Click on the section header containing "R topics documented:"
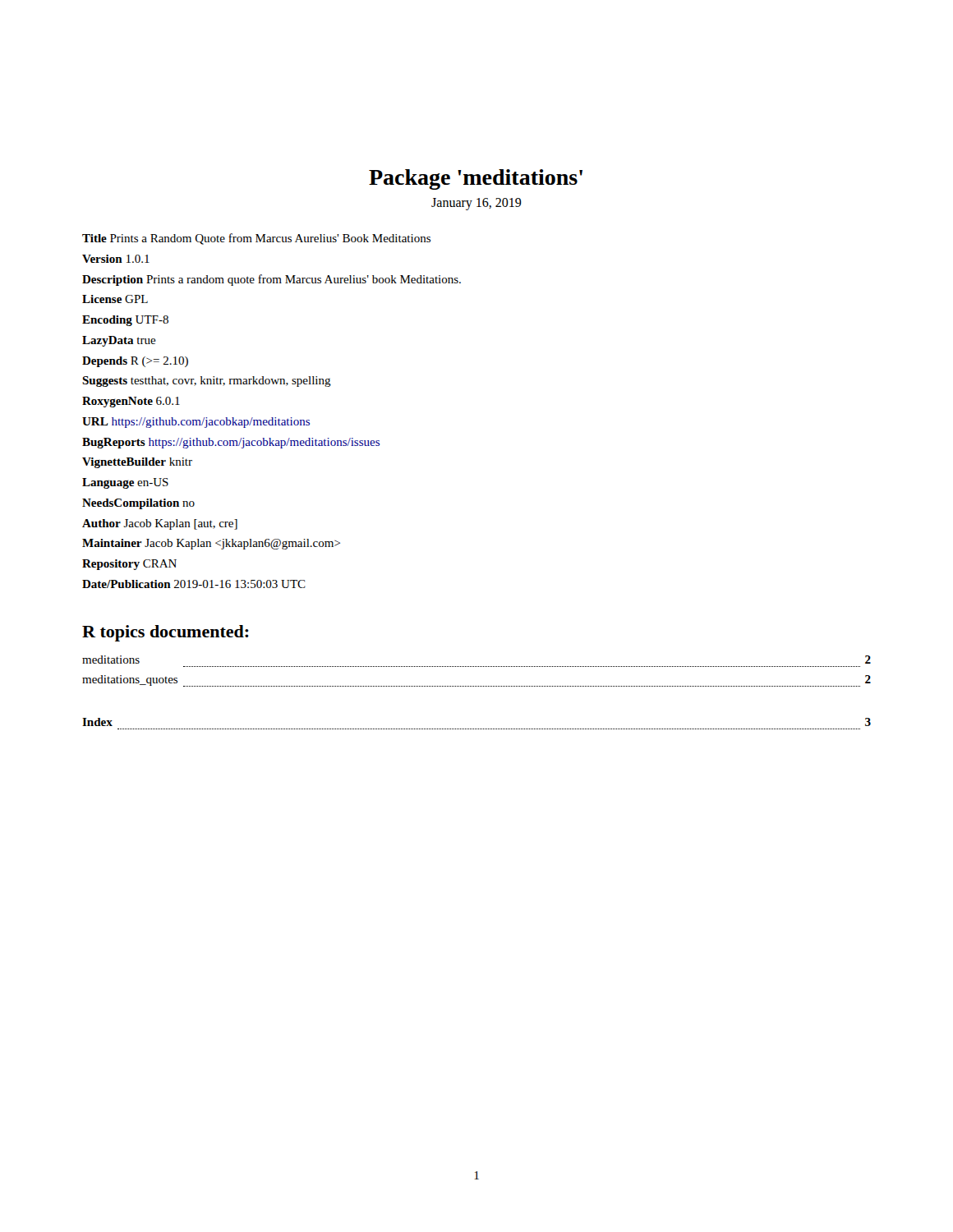The height and width of the screenshot is (1232, 953). (x=166, y=631)
